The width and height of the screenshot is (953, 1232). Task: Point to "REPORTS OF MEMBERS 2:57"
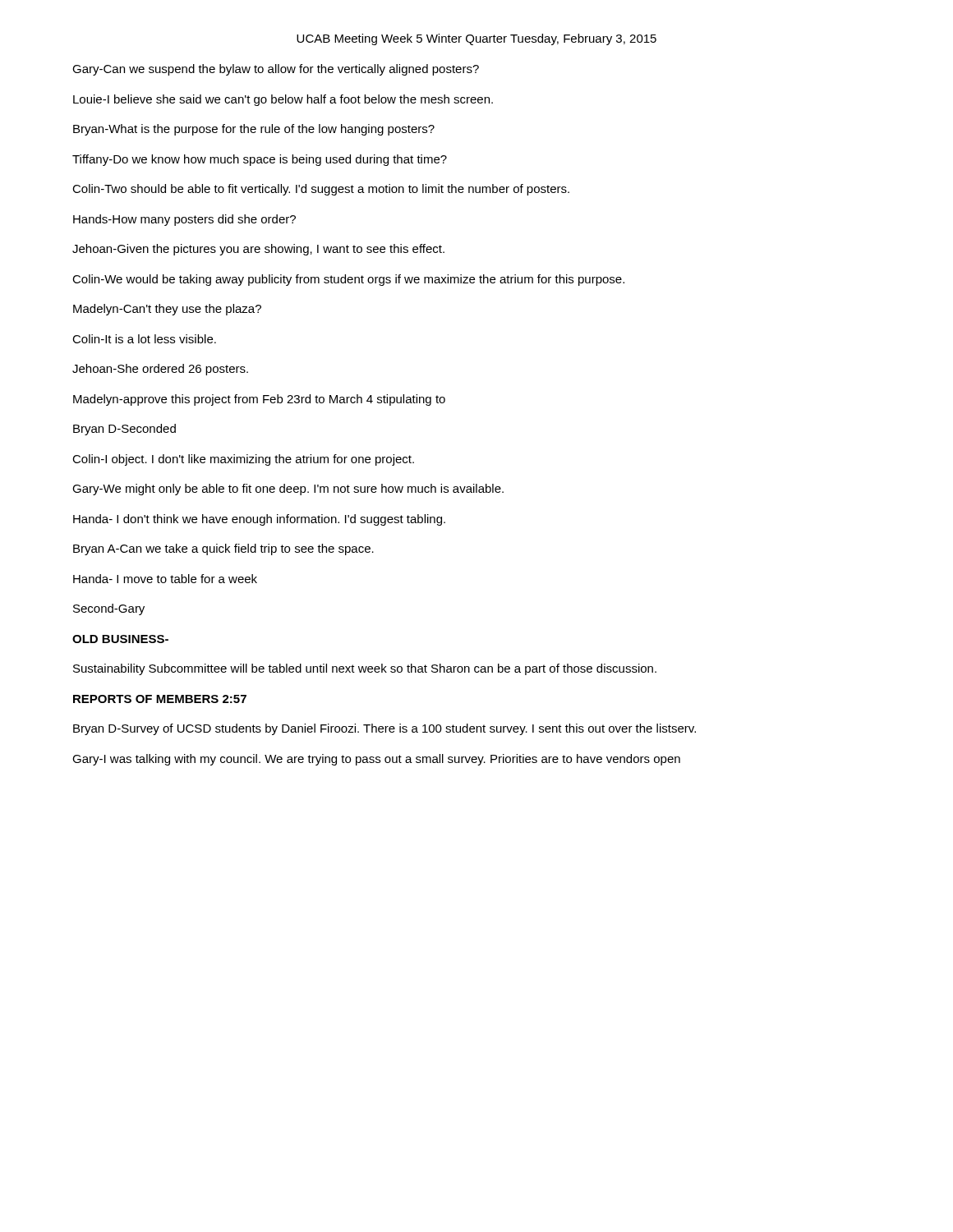160,698
